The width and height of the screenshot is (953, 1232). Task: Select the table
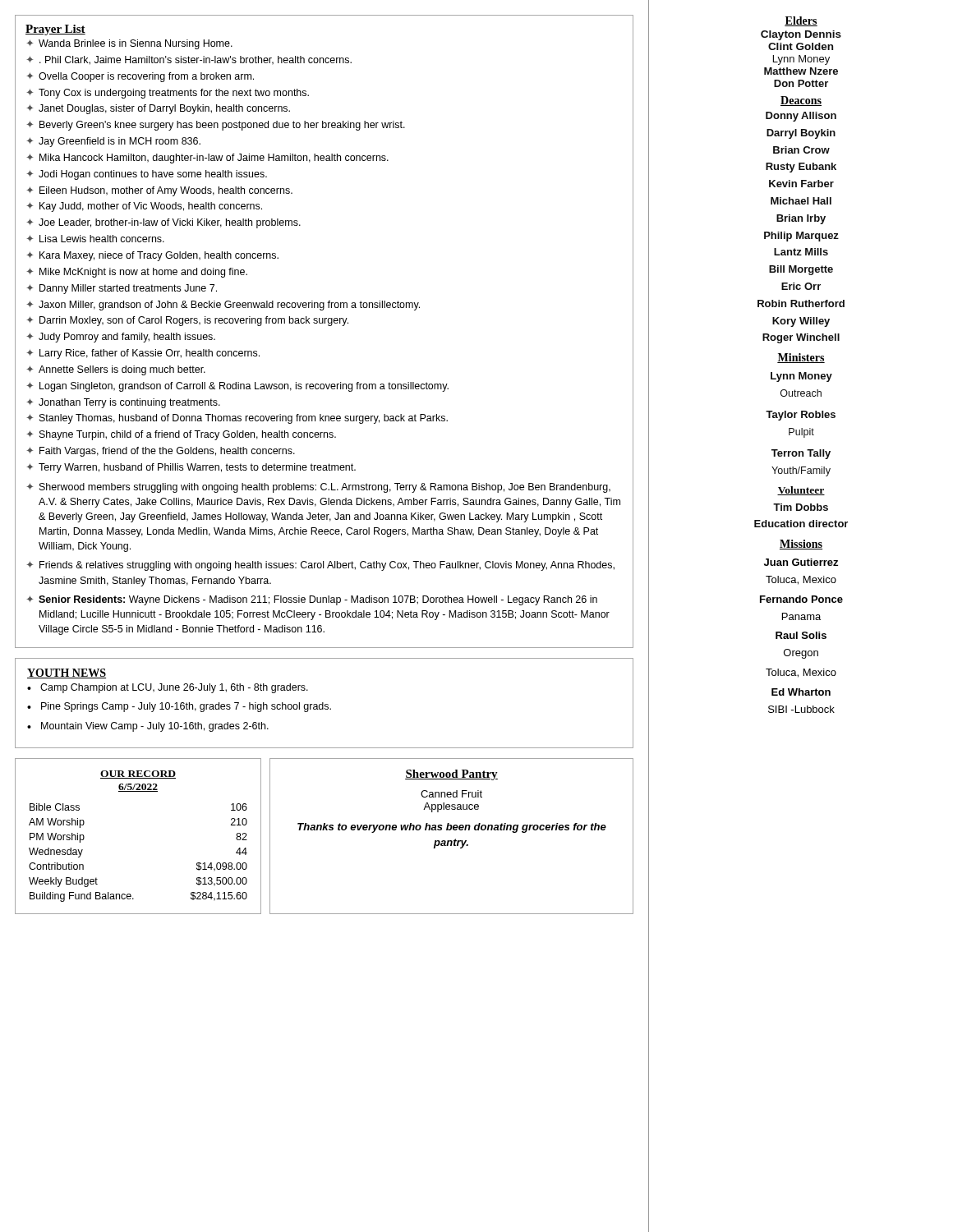138,836
